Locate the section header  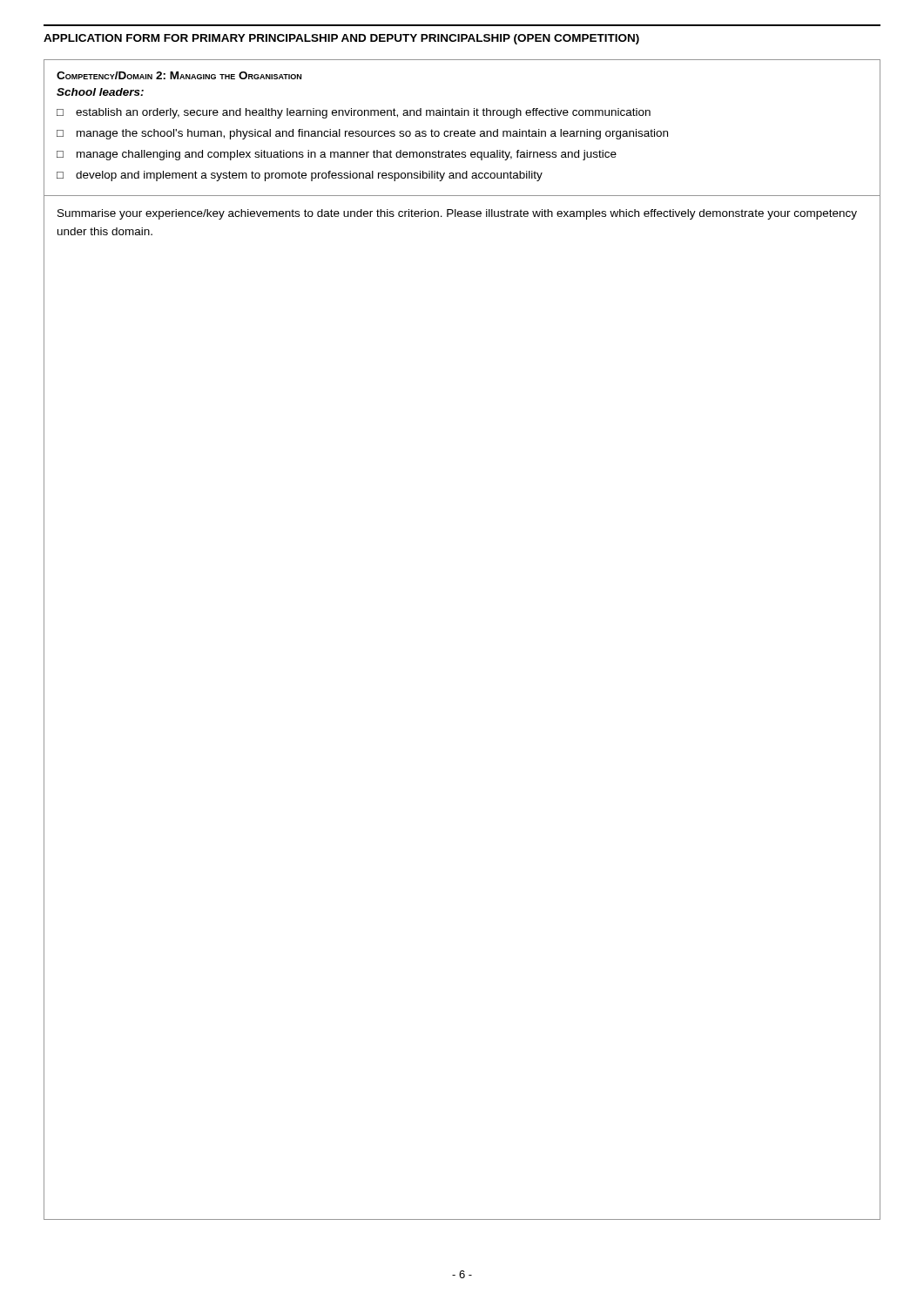point(179,75)
